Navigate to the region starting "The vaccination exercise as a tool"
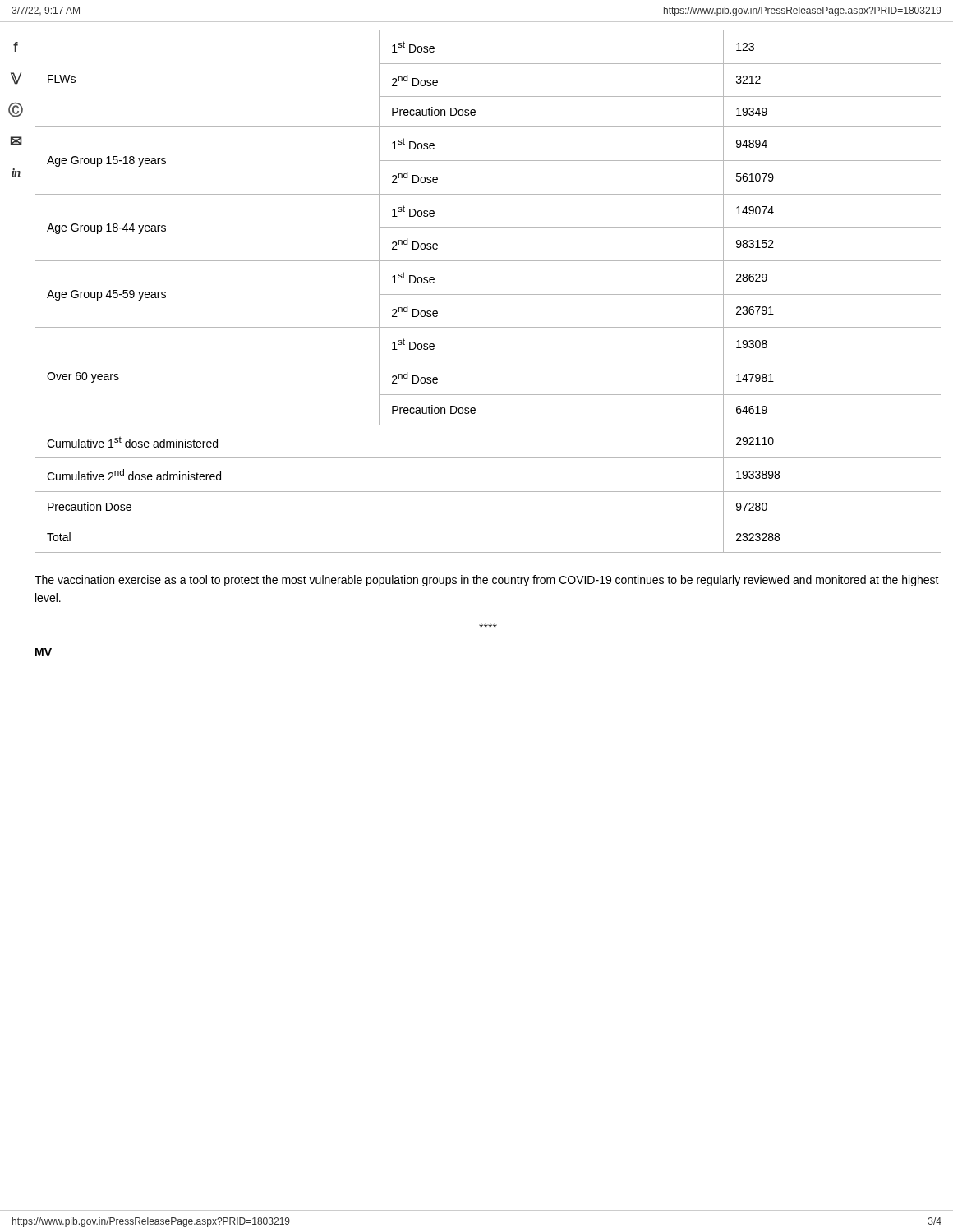This screenshot has width=953, height=1232. tap(487, 589)
